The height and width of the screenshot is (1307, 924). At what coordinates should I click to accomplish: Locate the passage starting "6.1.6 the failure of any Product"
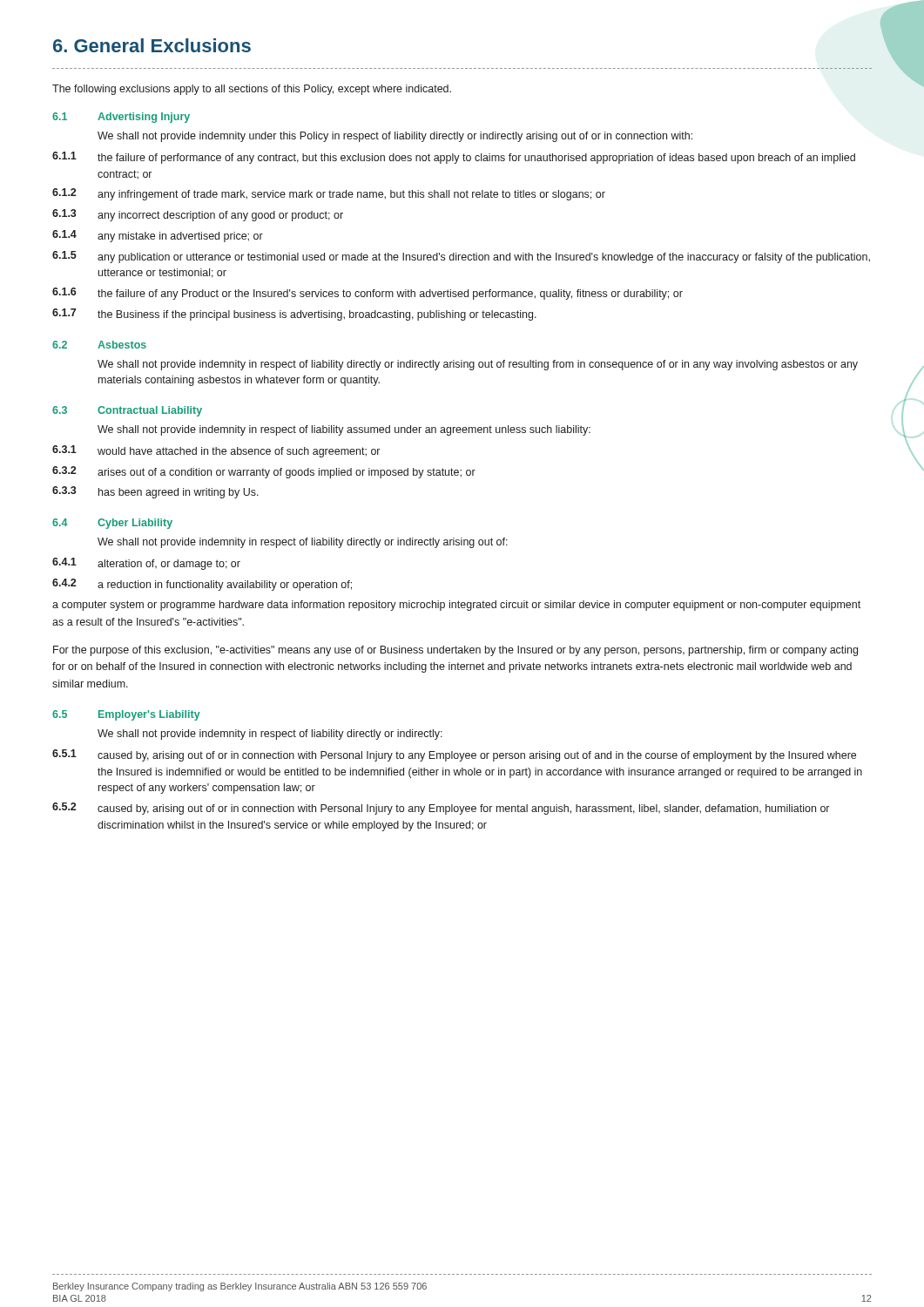462,294
